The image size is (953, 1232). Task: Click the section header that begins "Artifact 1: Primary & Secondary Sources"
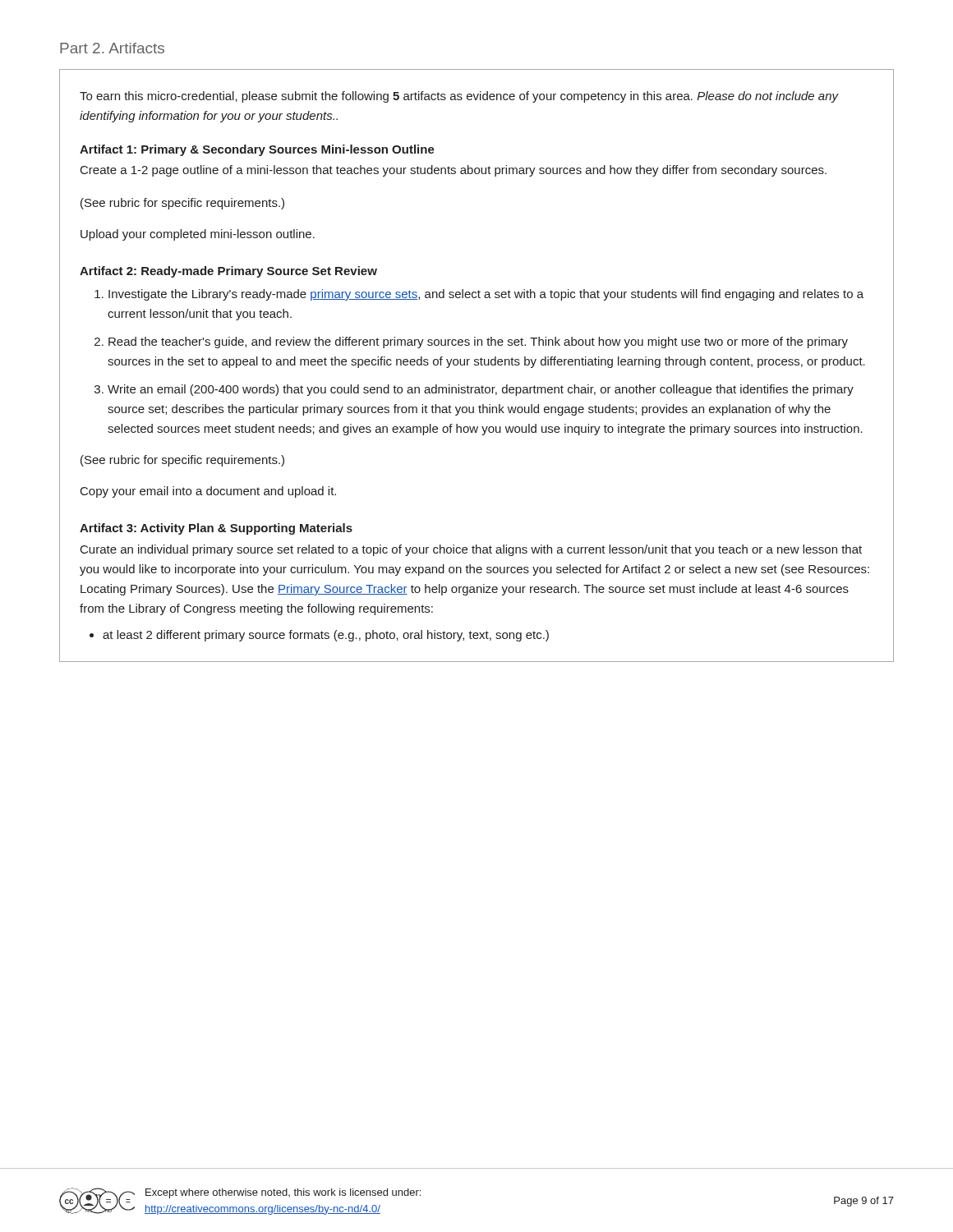click(x=257, y=149)
